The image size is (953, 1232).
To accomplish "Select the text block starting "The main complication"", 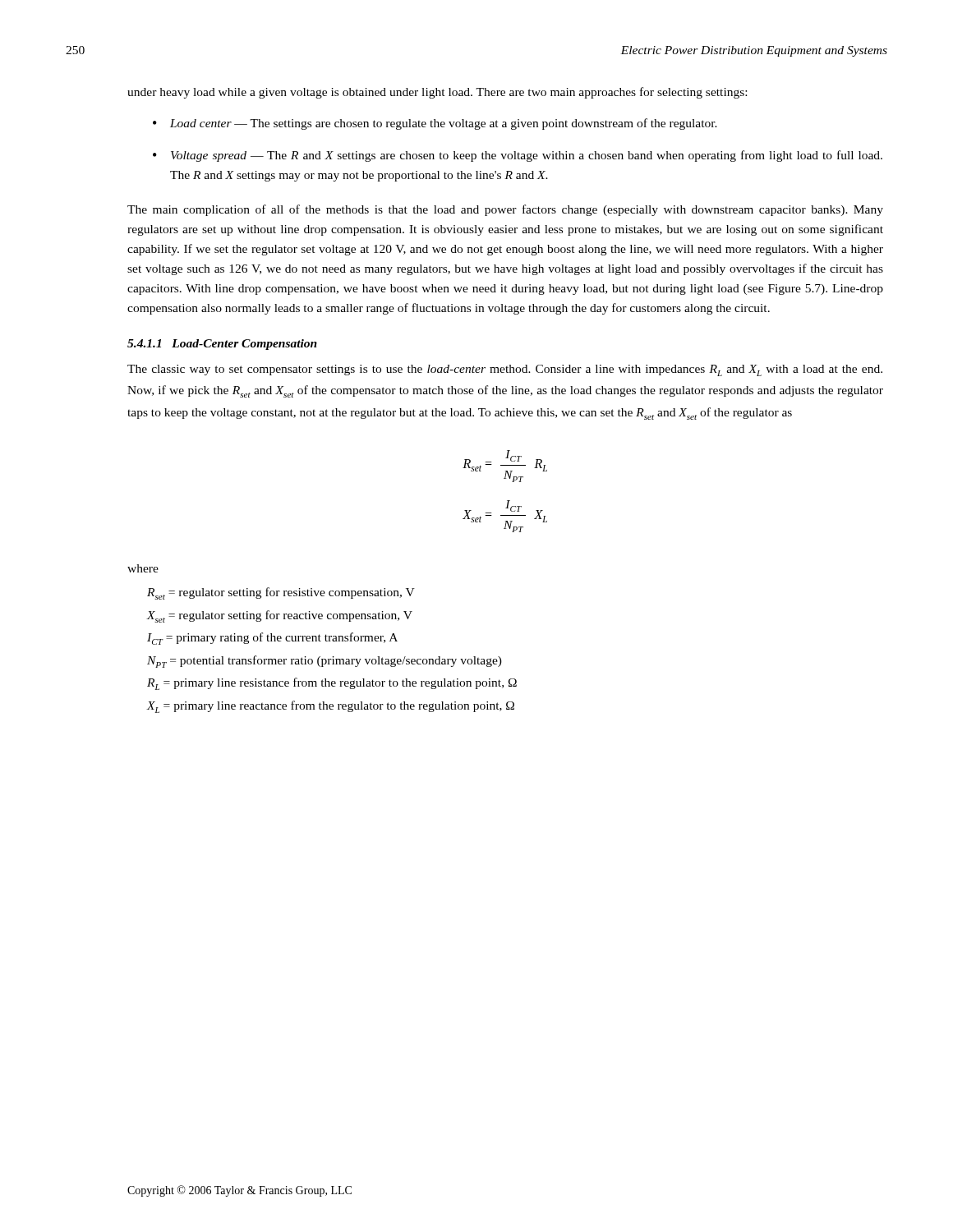I will click(505, 258).
